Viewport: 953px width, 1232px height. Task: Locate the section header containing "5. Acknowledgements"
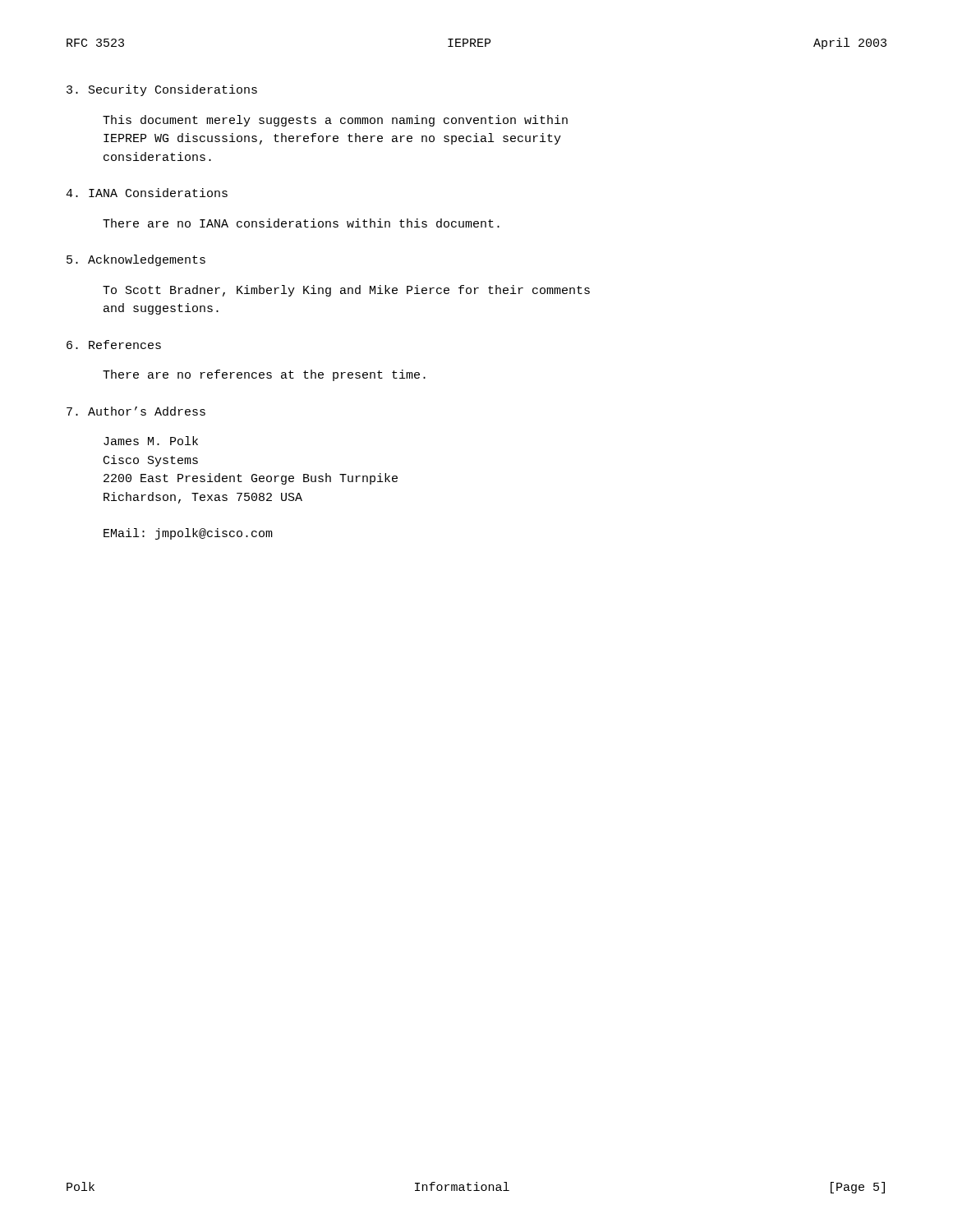pos(136,261)
